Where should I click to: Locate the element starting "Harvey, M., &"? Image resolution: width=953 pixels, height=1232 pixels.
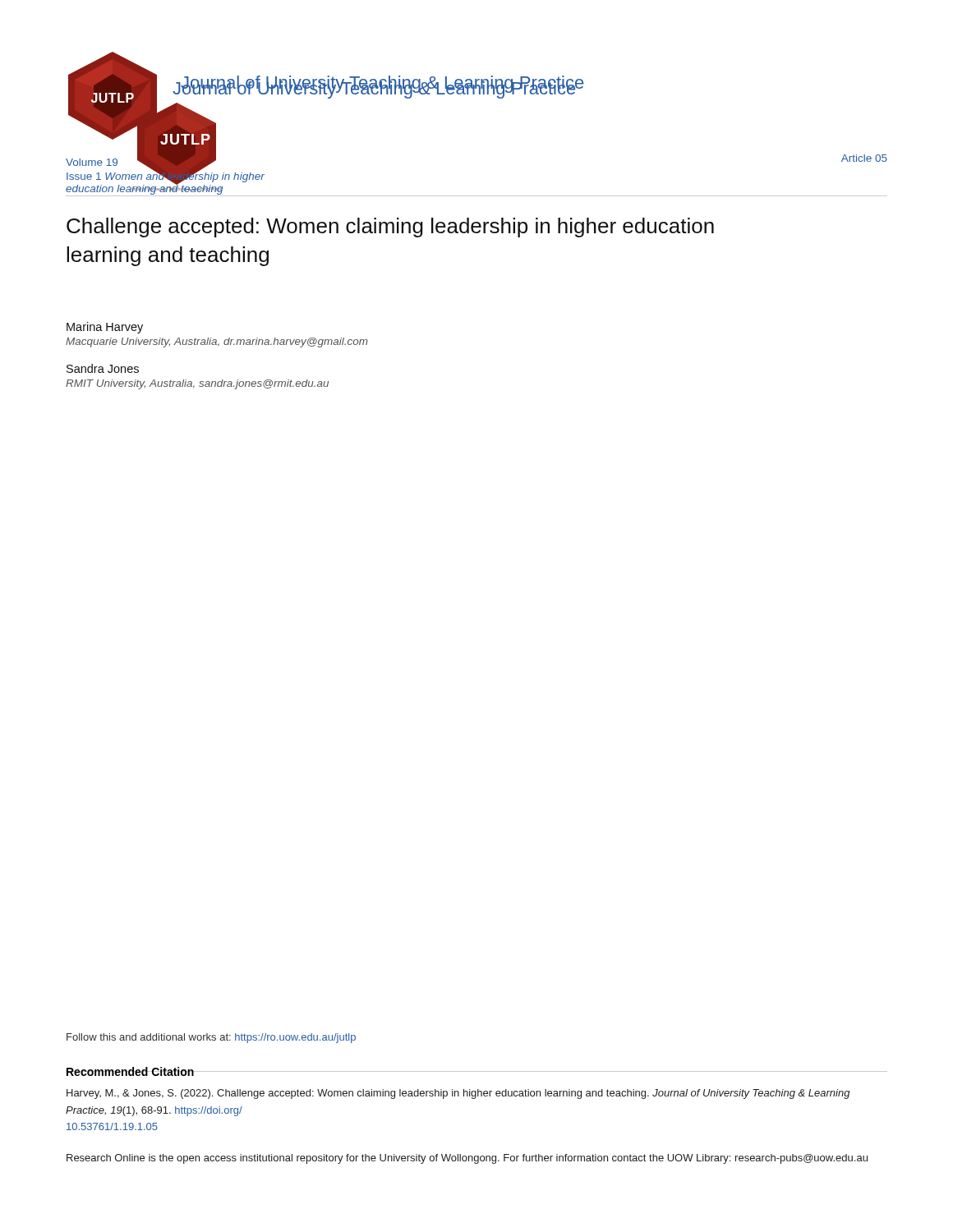click(458, 1094)
